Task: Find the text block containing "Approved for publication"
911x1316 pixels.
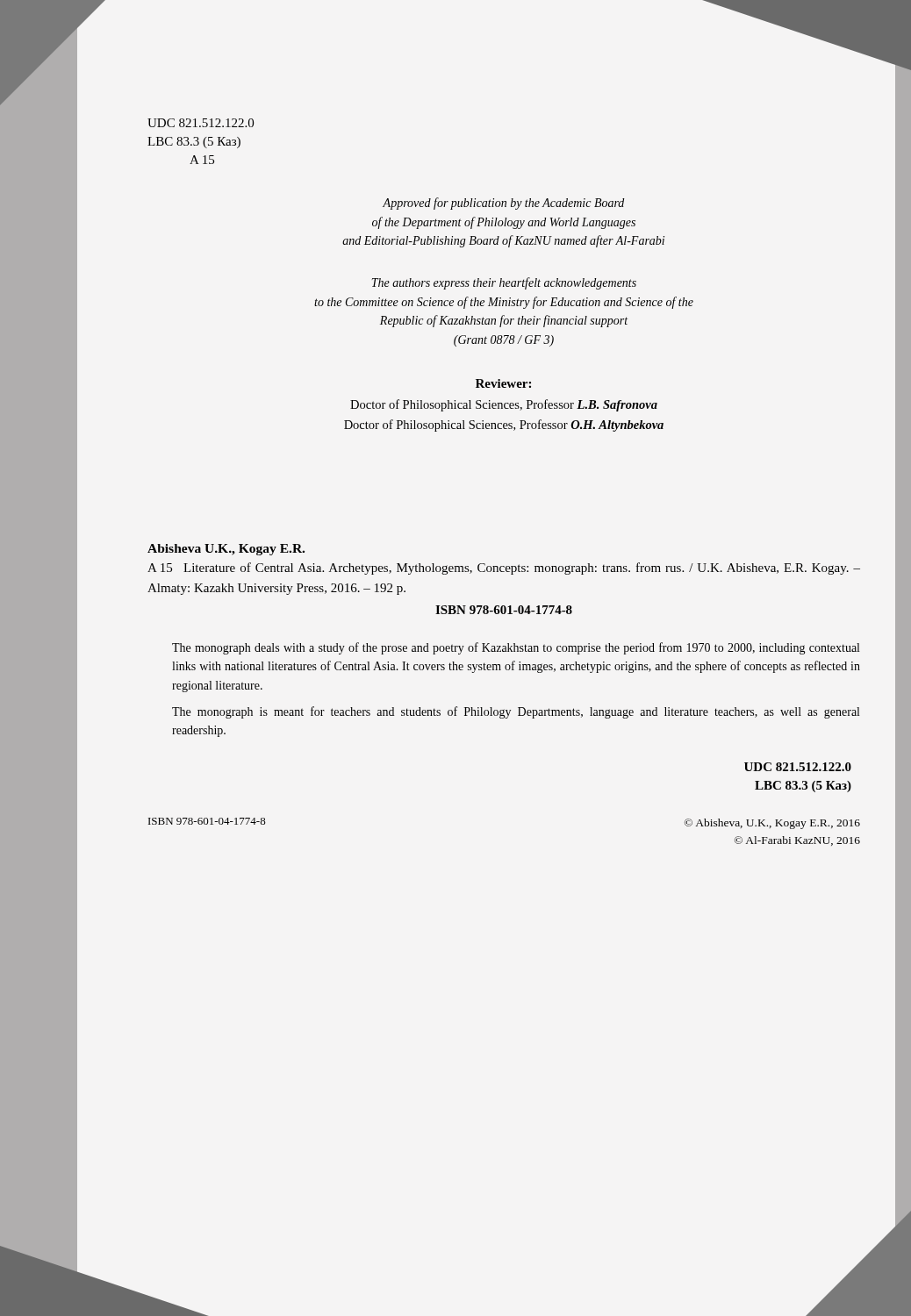Action: [x=504, y=222]
